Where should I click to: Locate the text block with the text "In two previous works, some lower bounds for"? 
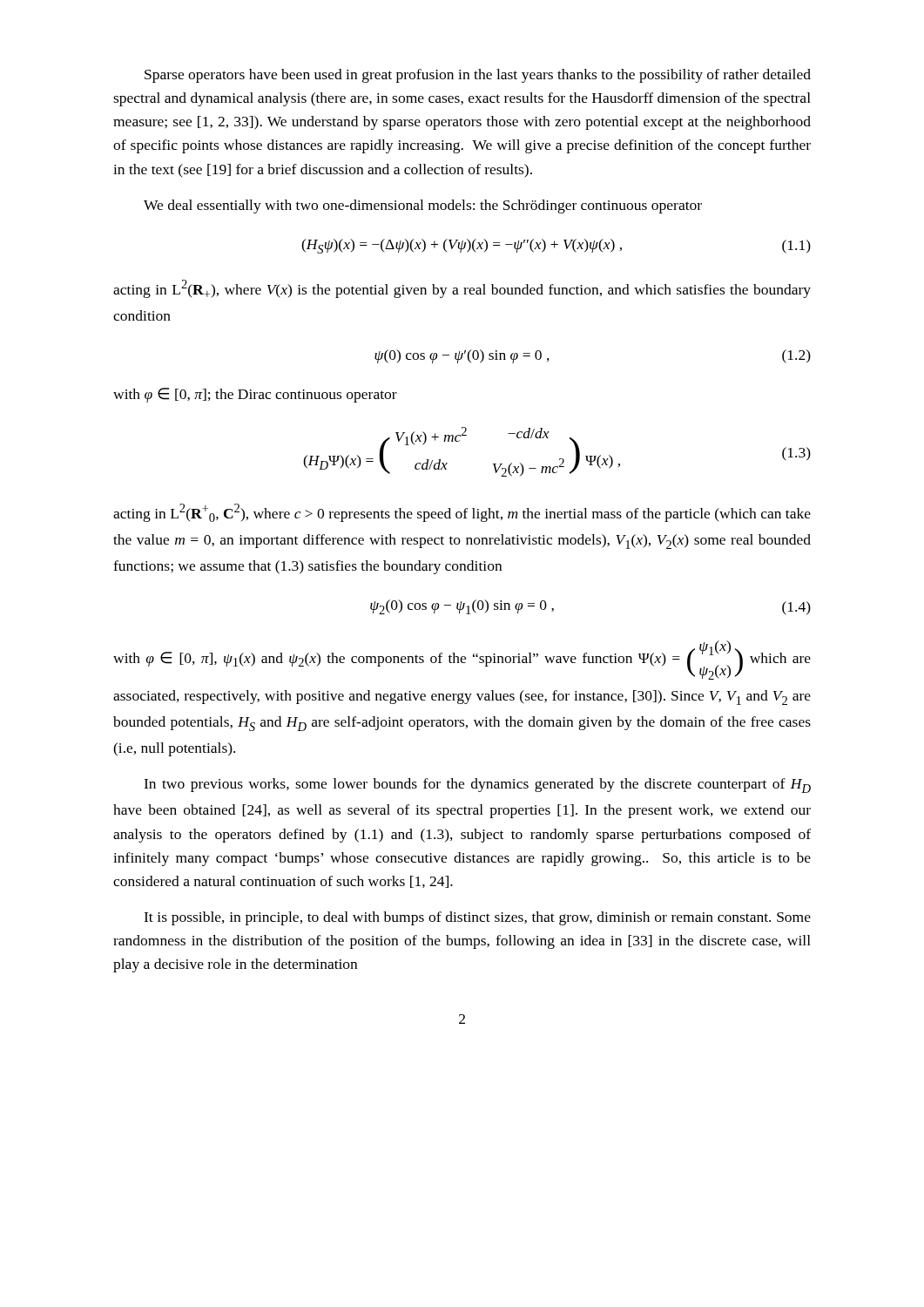[x=462, y=833]
